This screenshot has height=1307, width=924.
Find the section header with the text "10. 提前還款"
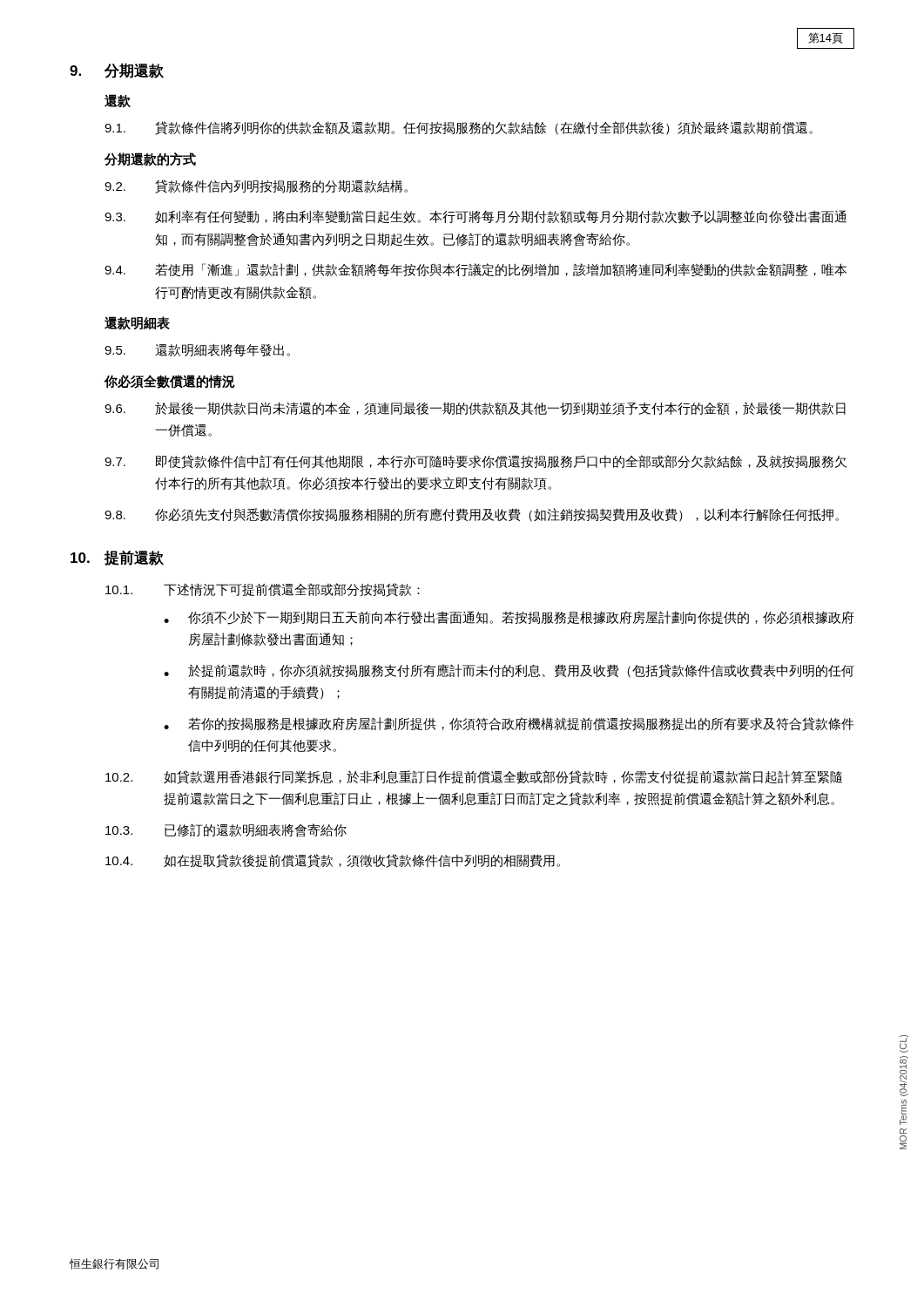click(x=117, y=558)
